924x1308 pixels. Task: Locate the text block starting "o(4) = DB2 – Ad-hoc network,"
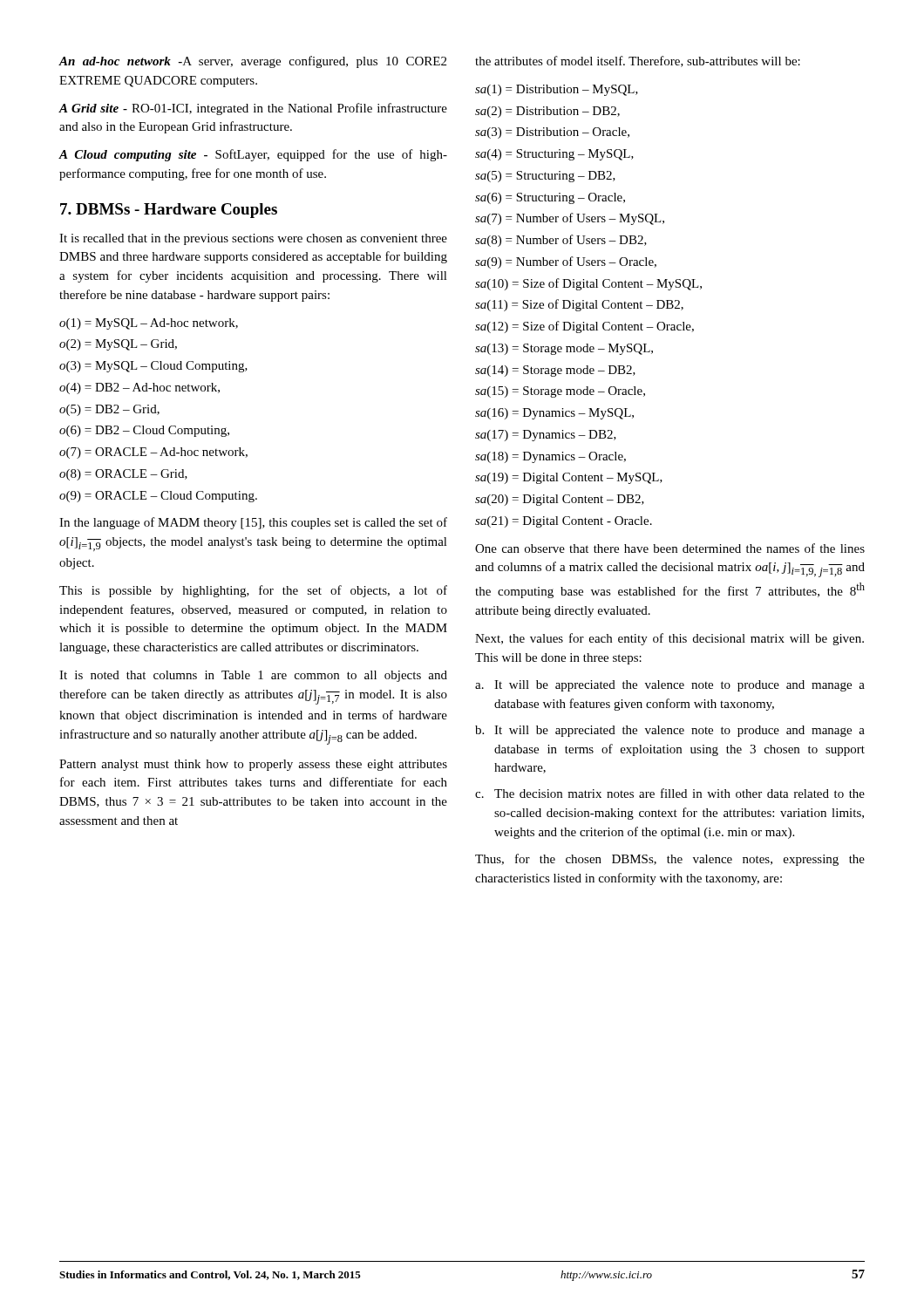[140, 387]
